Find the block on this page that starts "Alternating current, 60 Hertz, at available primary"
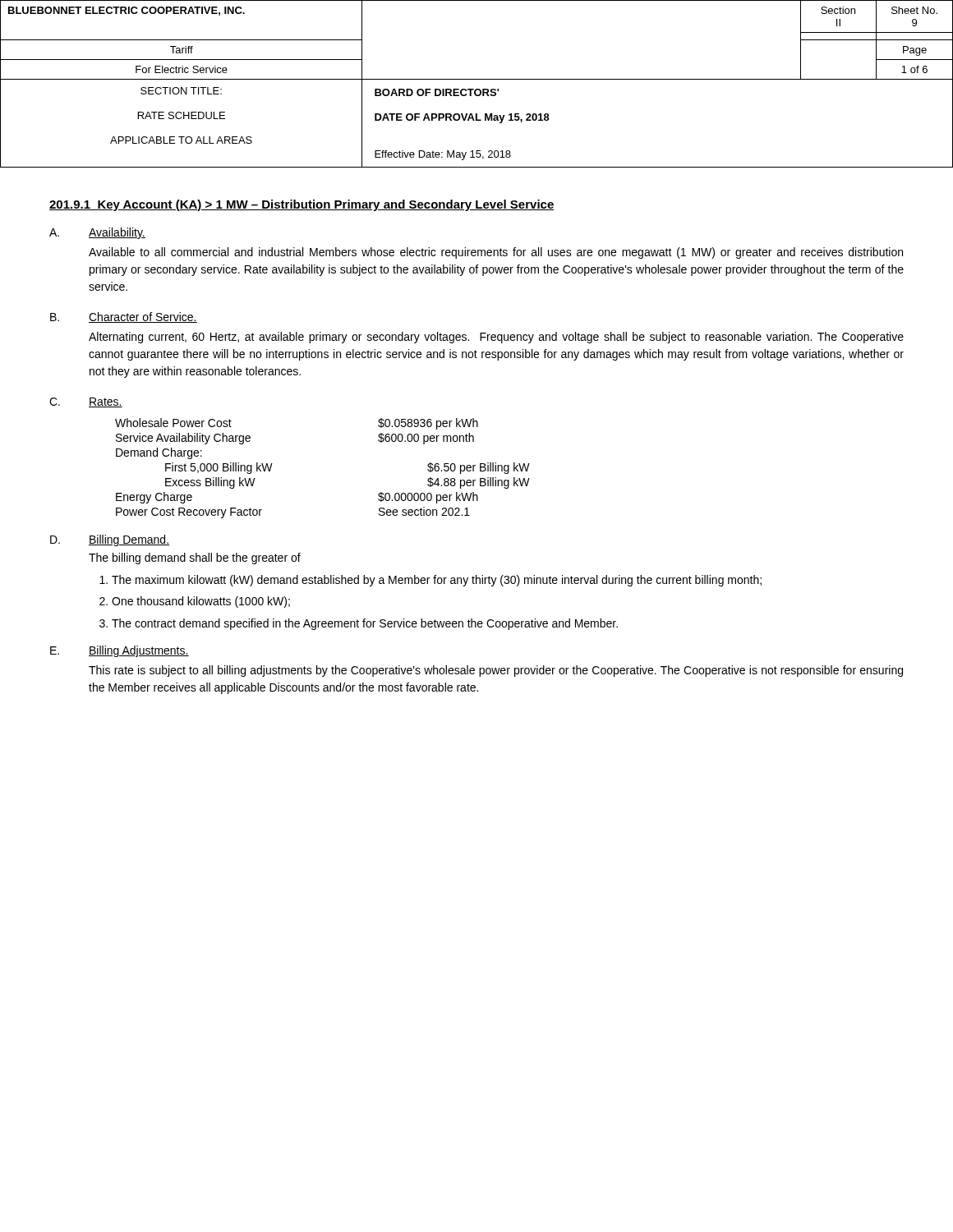Screen dimensions: 1232x953 tap(496, 354)
